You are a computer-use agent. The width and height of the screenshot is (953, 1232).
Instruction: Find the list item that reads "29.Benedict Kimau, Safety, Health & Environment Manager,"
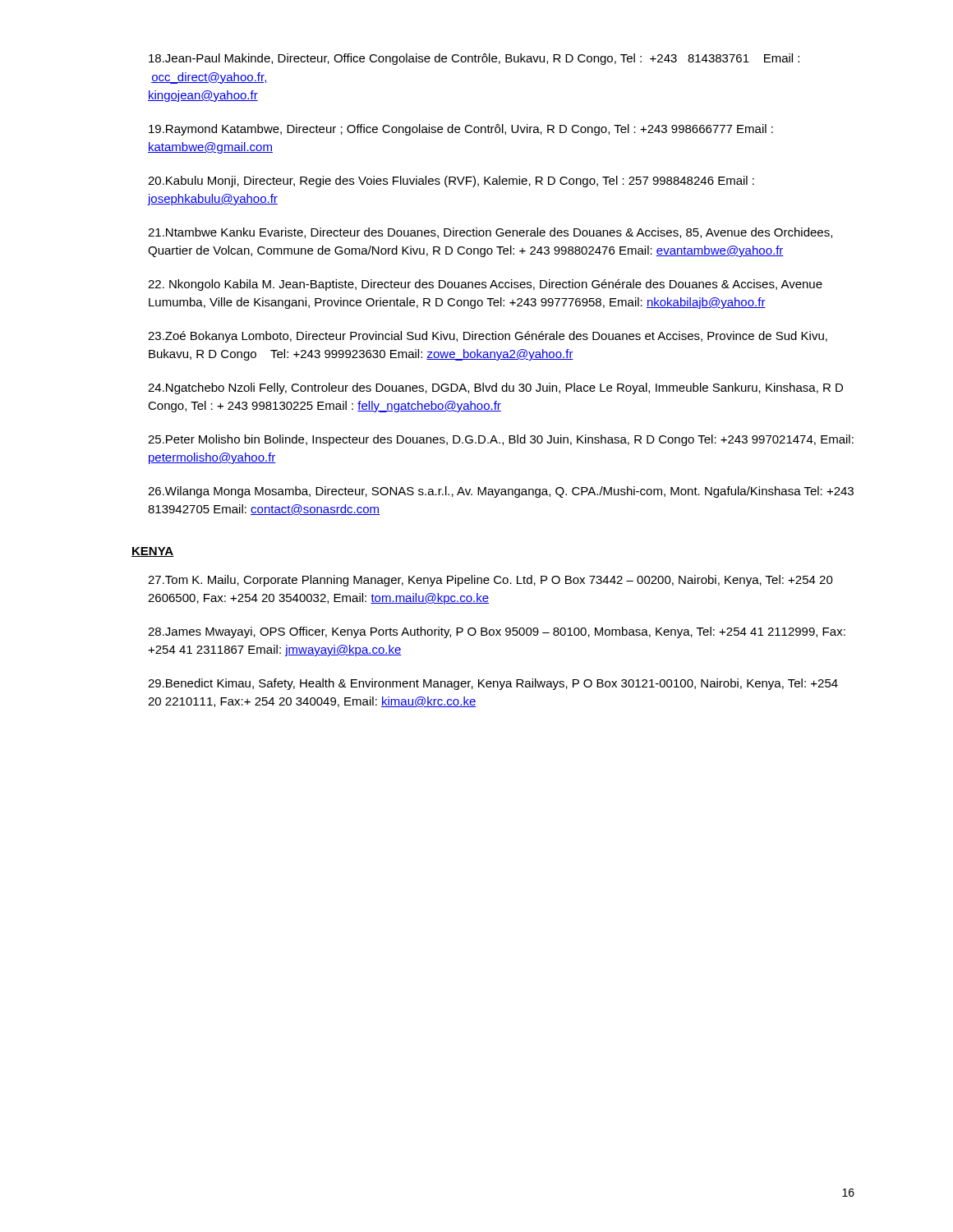click(x=493, y=692)
